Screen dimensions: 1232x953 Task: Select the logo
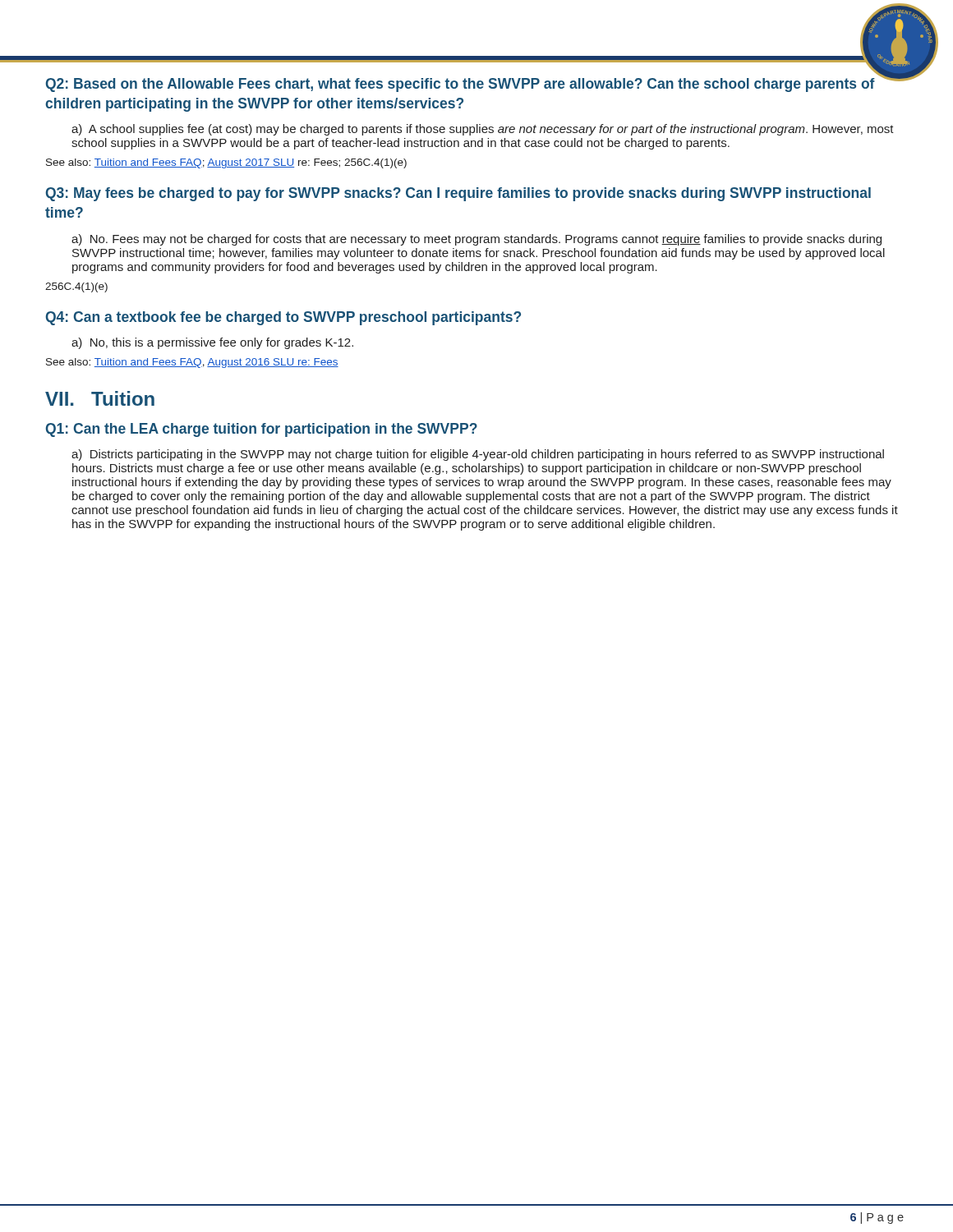tap(899, 42)
